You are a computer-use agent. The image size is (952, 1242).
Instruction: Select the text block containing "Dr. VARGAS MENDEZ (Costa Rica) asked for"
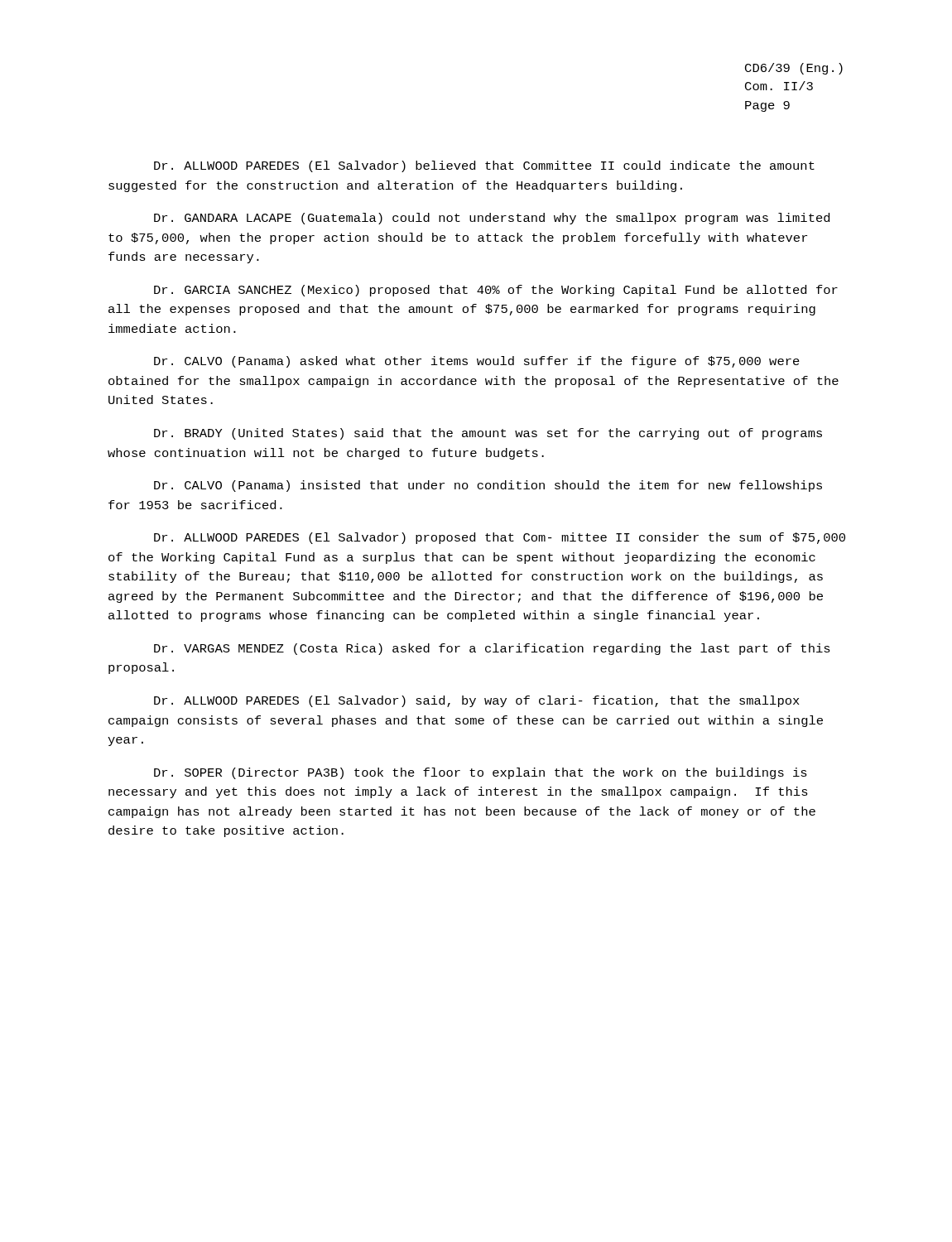[x=469, y=659]
